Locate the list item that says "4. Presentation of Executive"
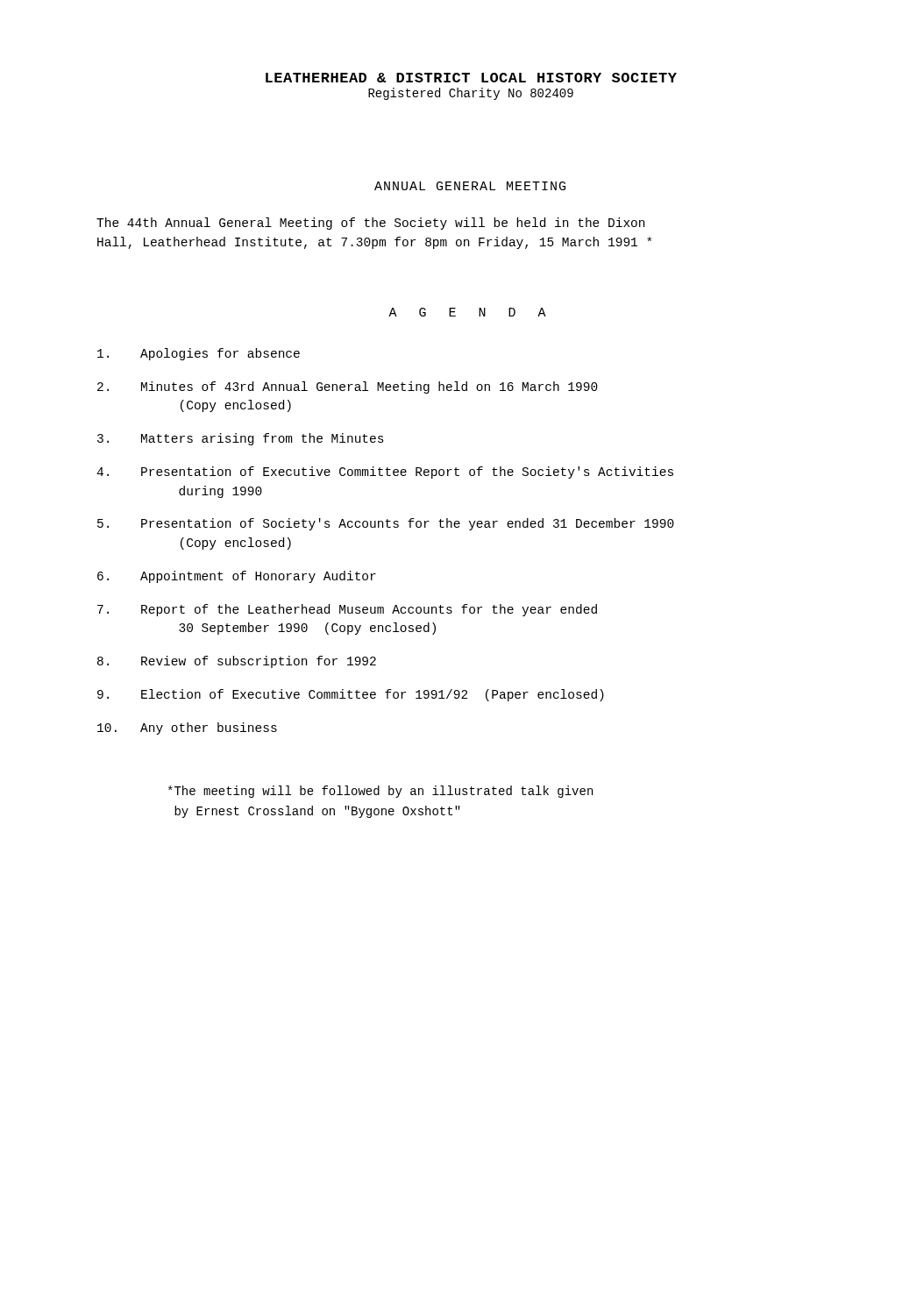The image size is (924, 1315). coord(471,483)
